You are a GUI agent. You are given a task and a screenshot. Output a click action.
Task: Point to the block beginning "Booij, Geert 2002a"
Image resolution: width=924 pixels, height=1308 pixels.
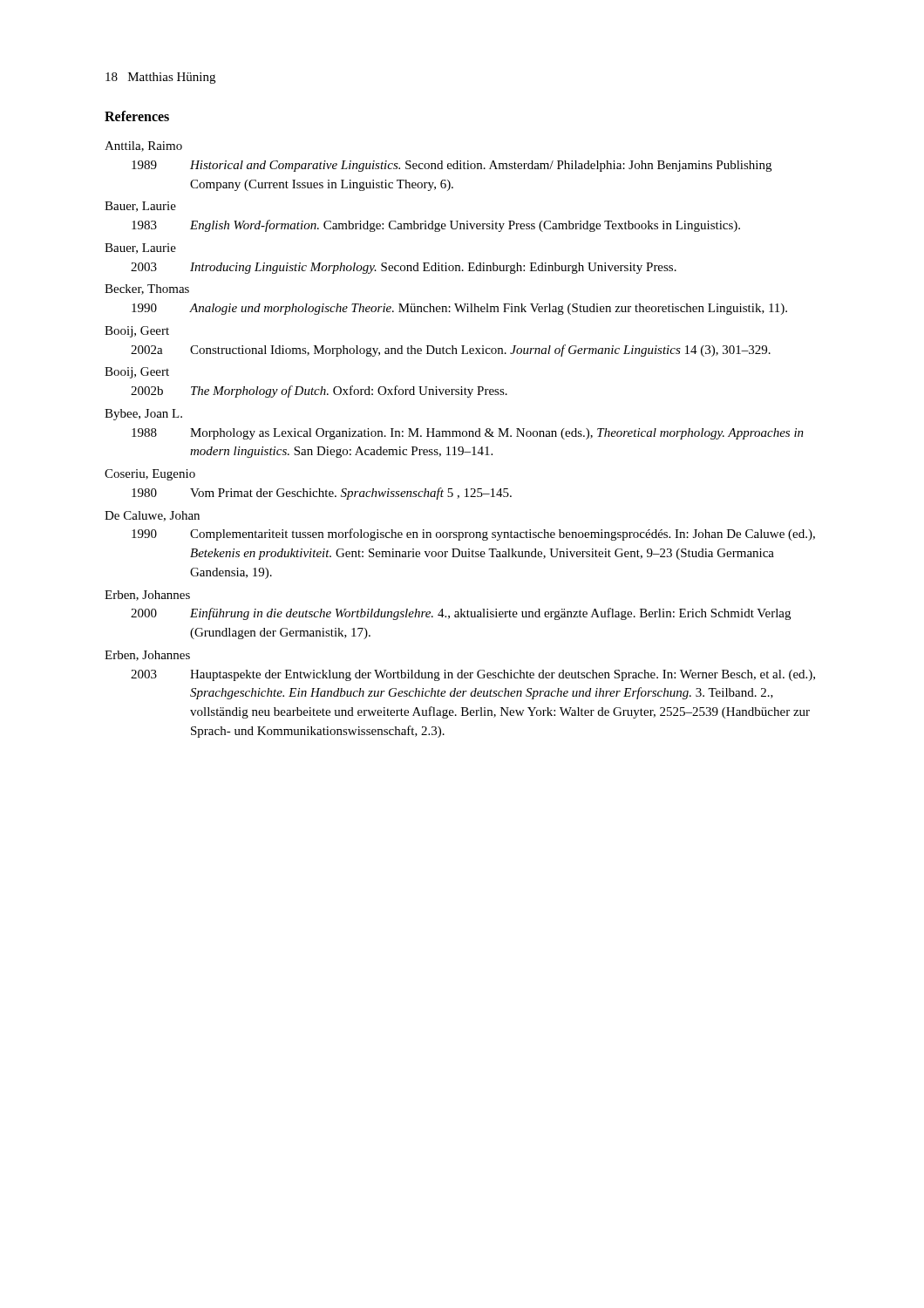pyautogui.click(x=462, y=340)
